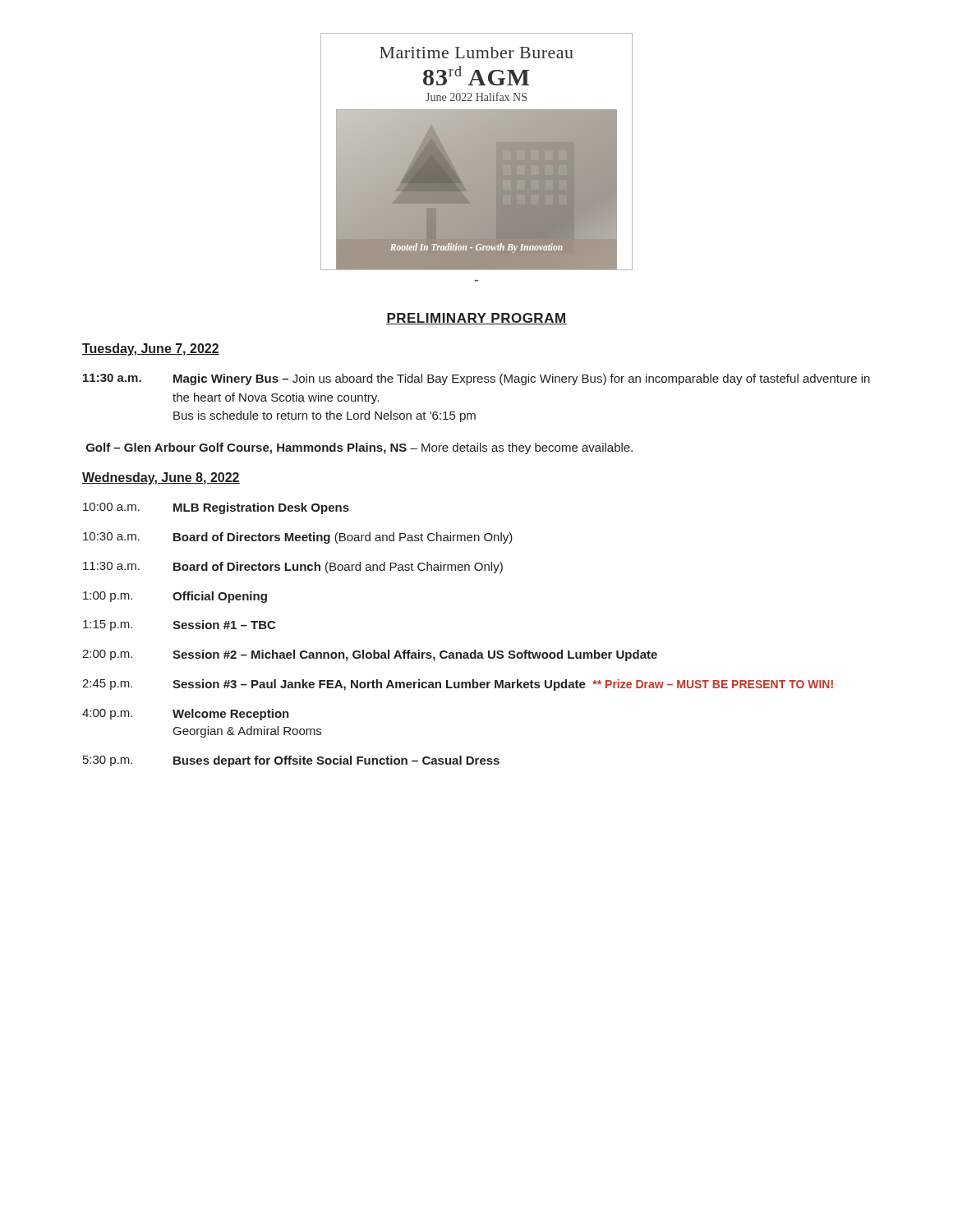Select the list item that says "4:00 p.m. Welcome Reception Georgian"
The height and width of the screenshot is (1232, 953).
tap(186, 715)
